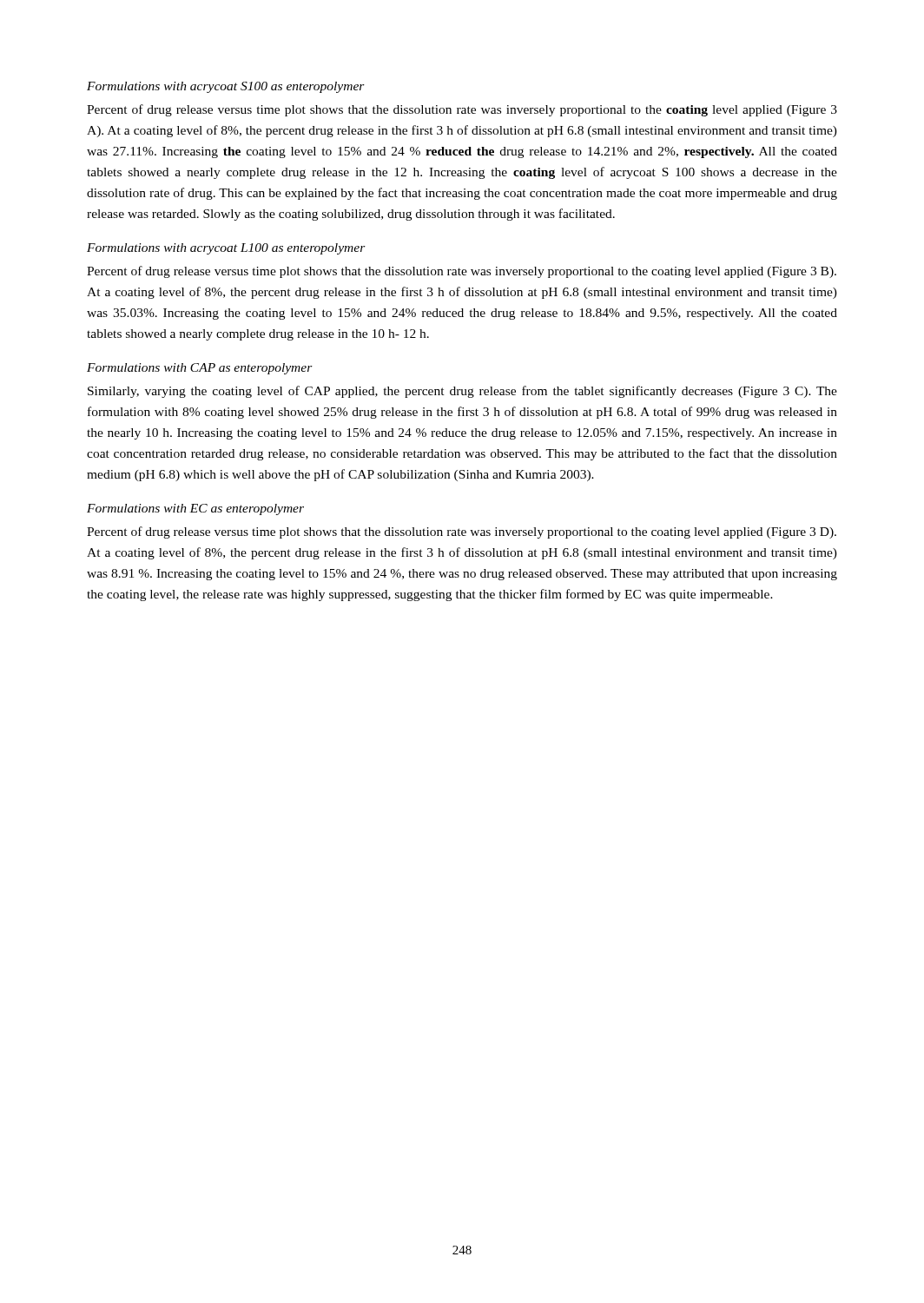The width and height of the screenshot is (924, 1303).
Task: Find the text block that says "Similarly, varying the coating level of CAP"
Action: click(462, 432)
